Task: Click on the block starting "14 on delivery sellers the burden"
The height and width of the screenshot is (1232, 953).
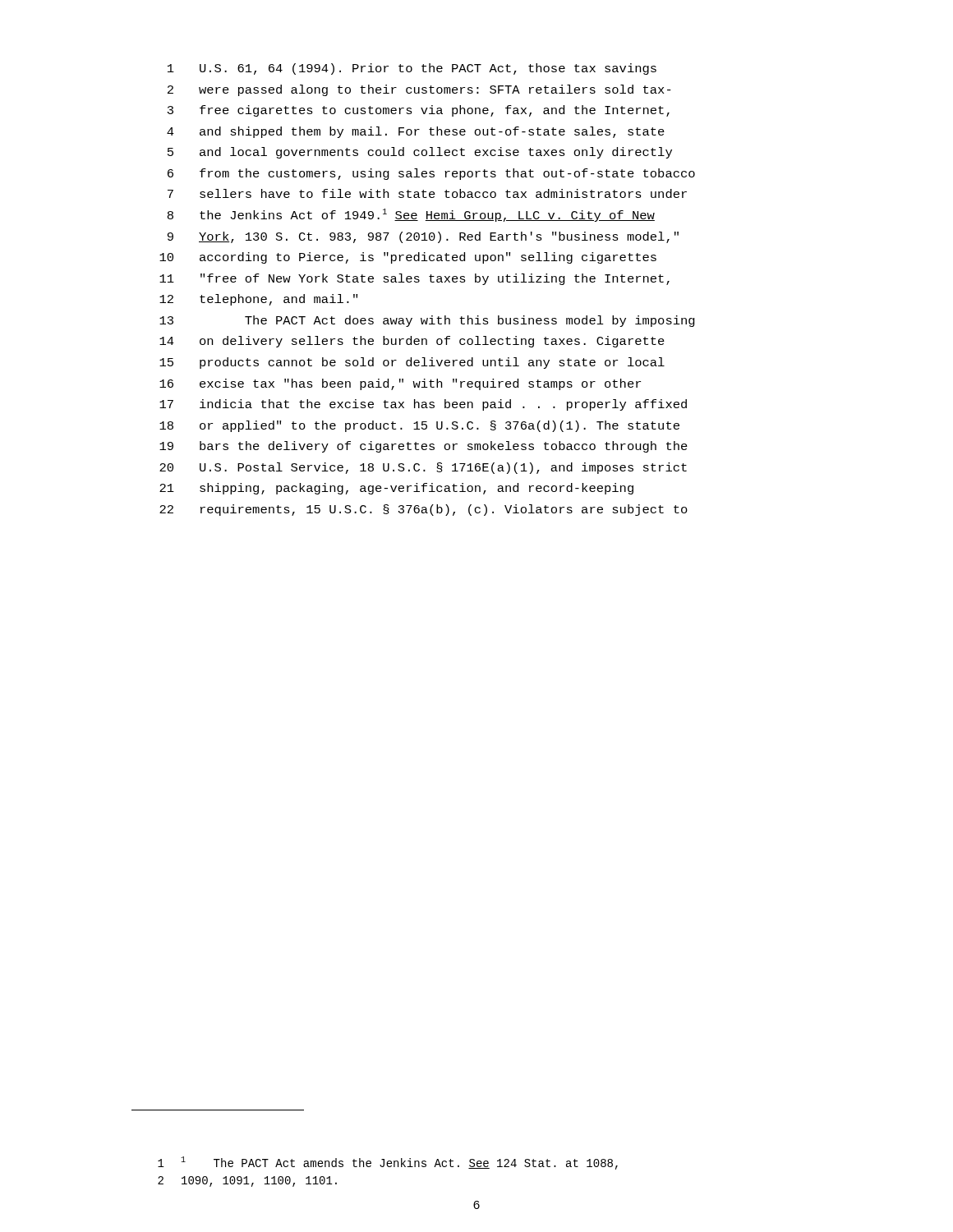Action: 476,343
